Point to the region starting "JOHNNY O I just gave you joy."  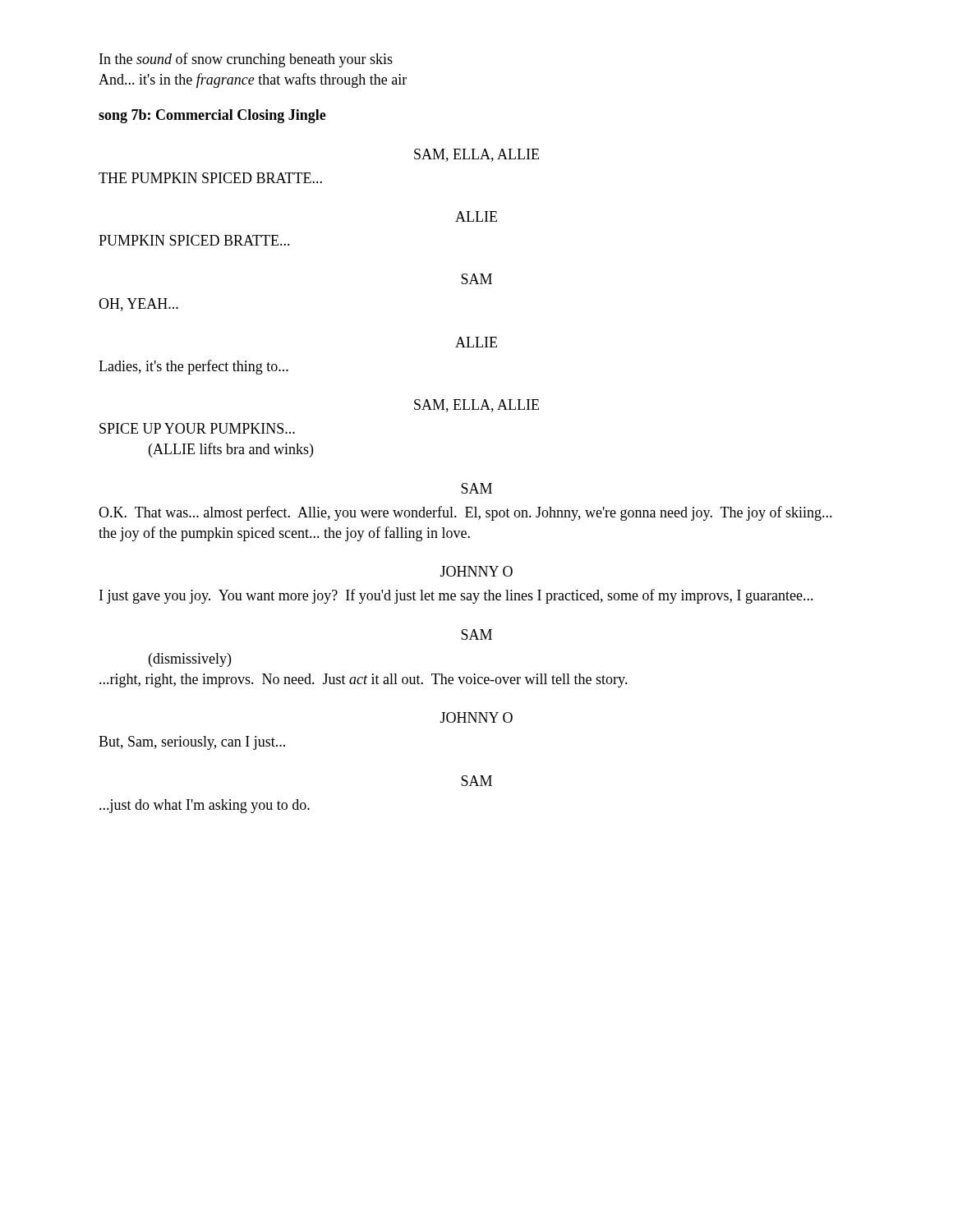tap(476, 583)
